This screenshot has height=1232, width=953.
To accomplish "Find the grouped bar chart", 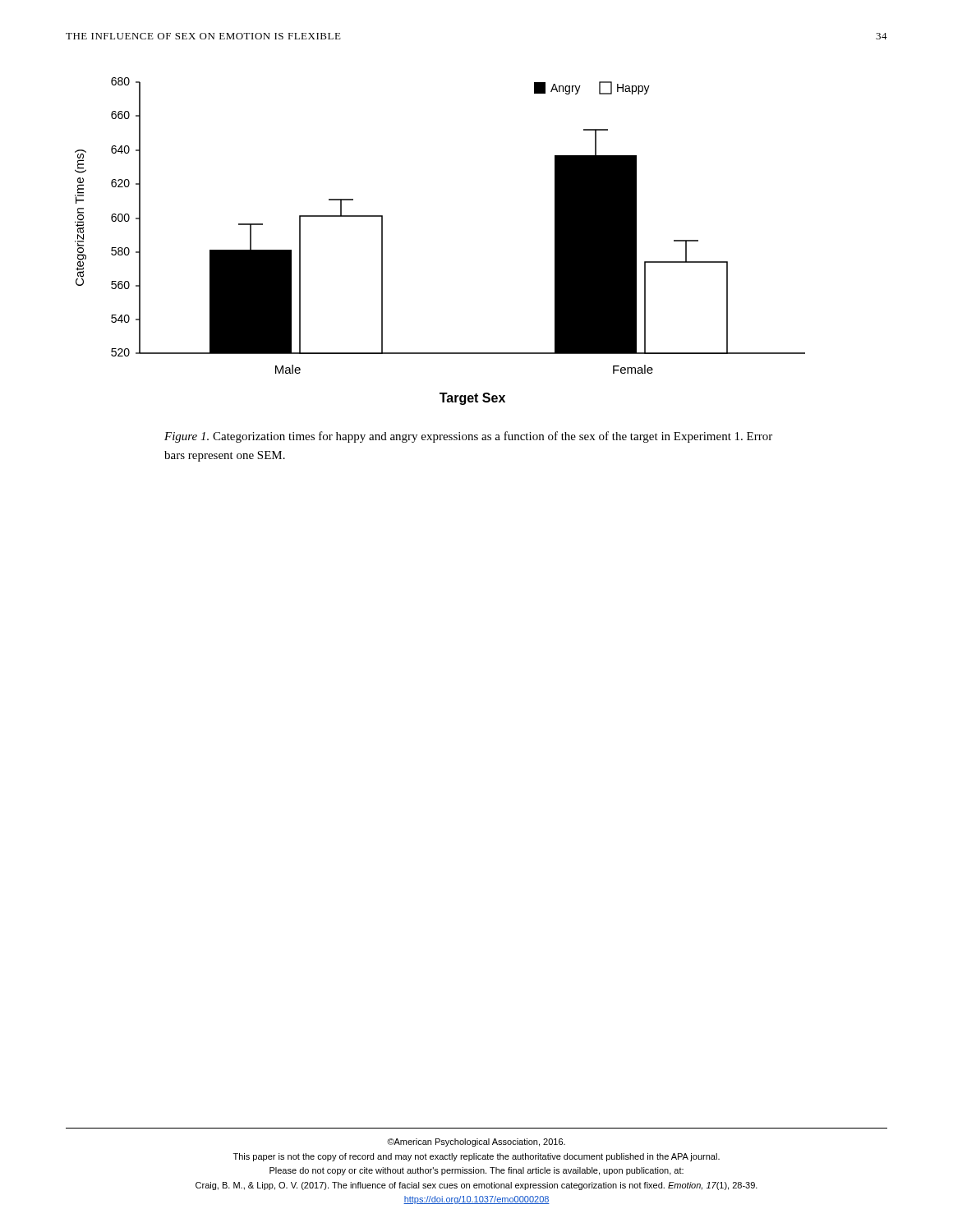I will (x=476, y=244).
